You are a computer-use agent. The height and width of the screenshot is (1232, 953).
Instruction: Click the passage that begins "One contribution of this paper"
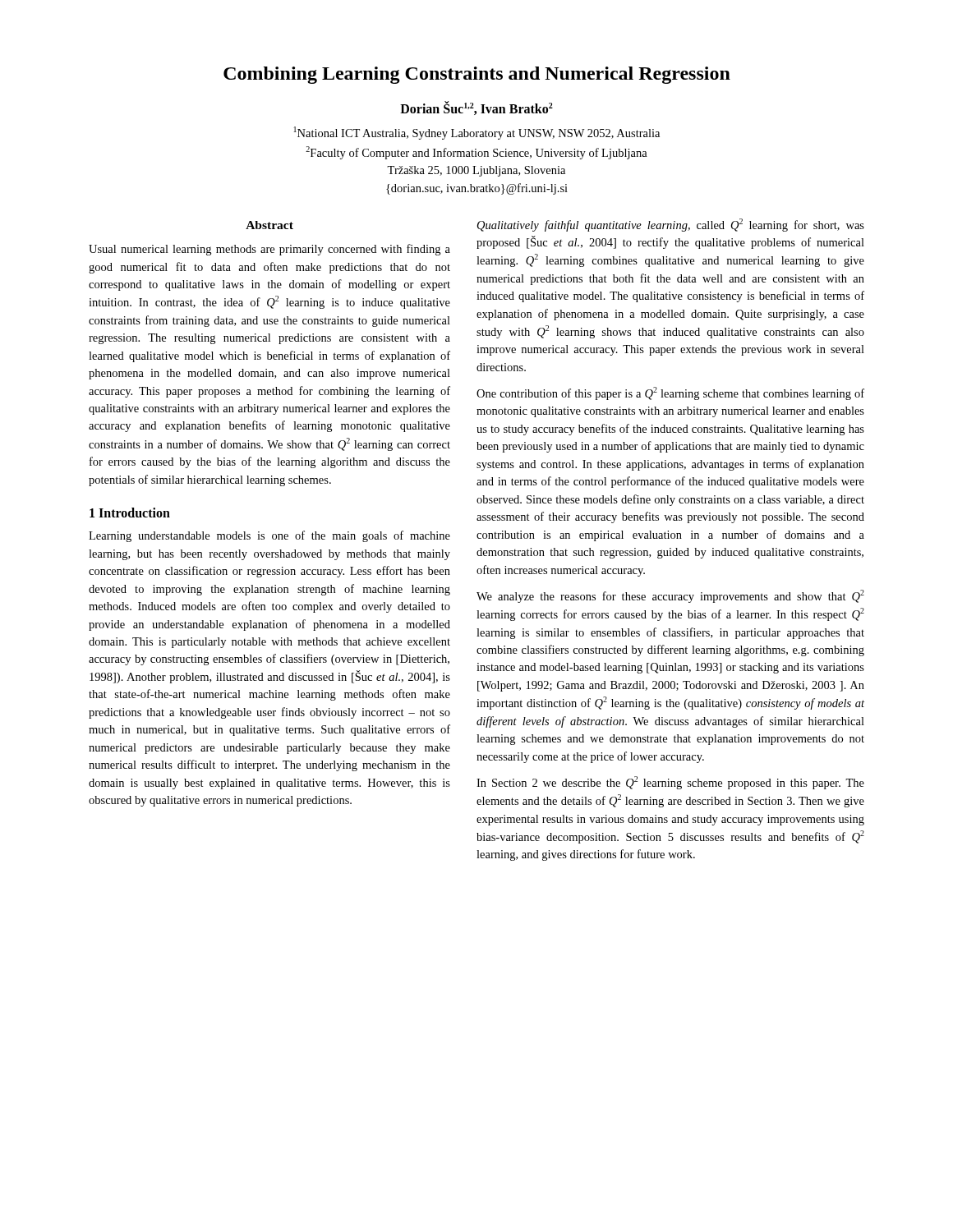(x=670, y=481)
